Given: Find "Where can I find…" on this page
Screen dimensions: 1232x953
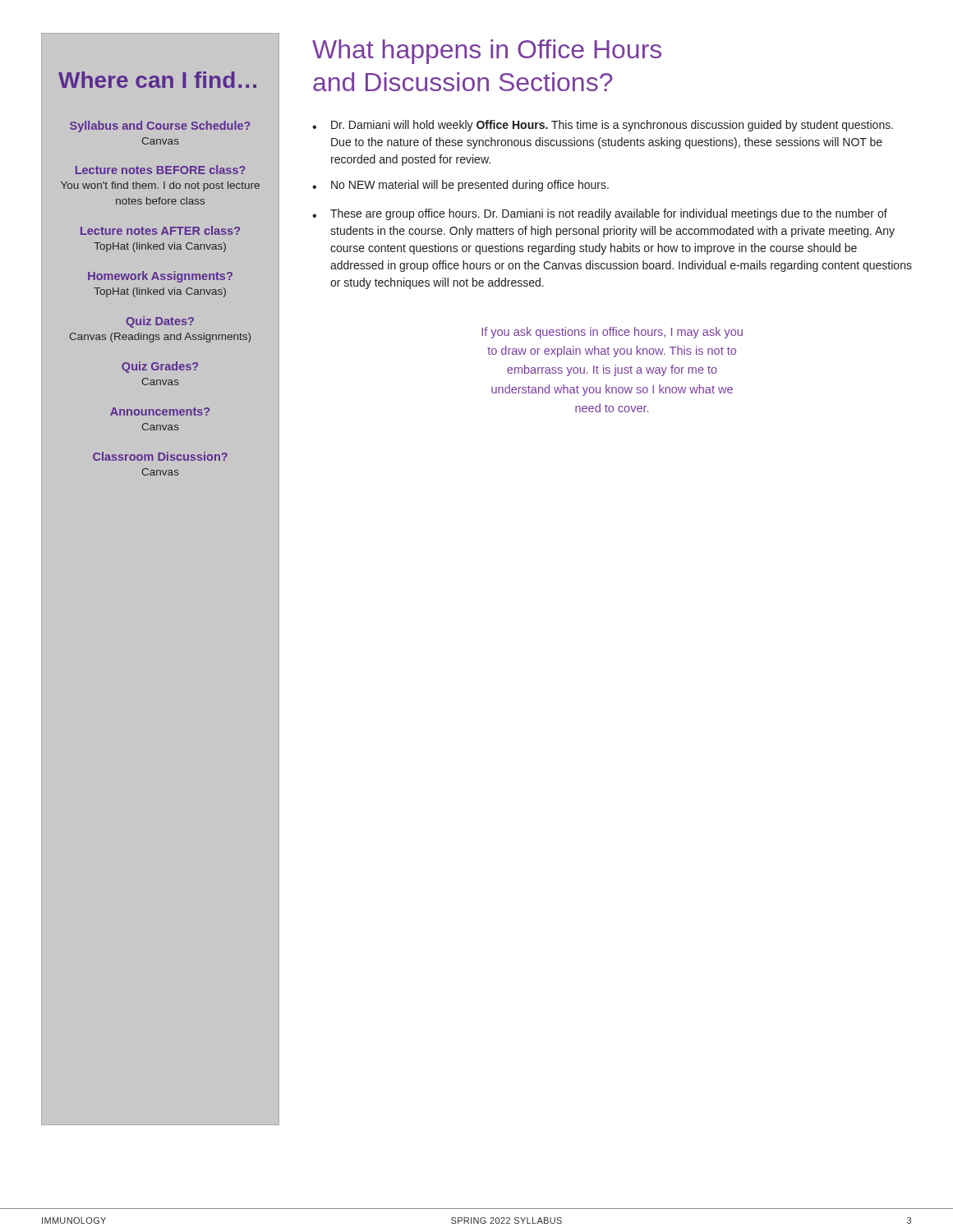Looking at the screenshot, I should pos(159,80).
